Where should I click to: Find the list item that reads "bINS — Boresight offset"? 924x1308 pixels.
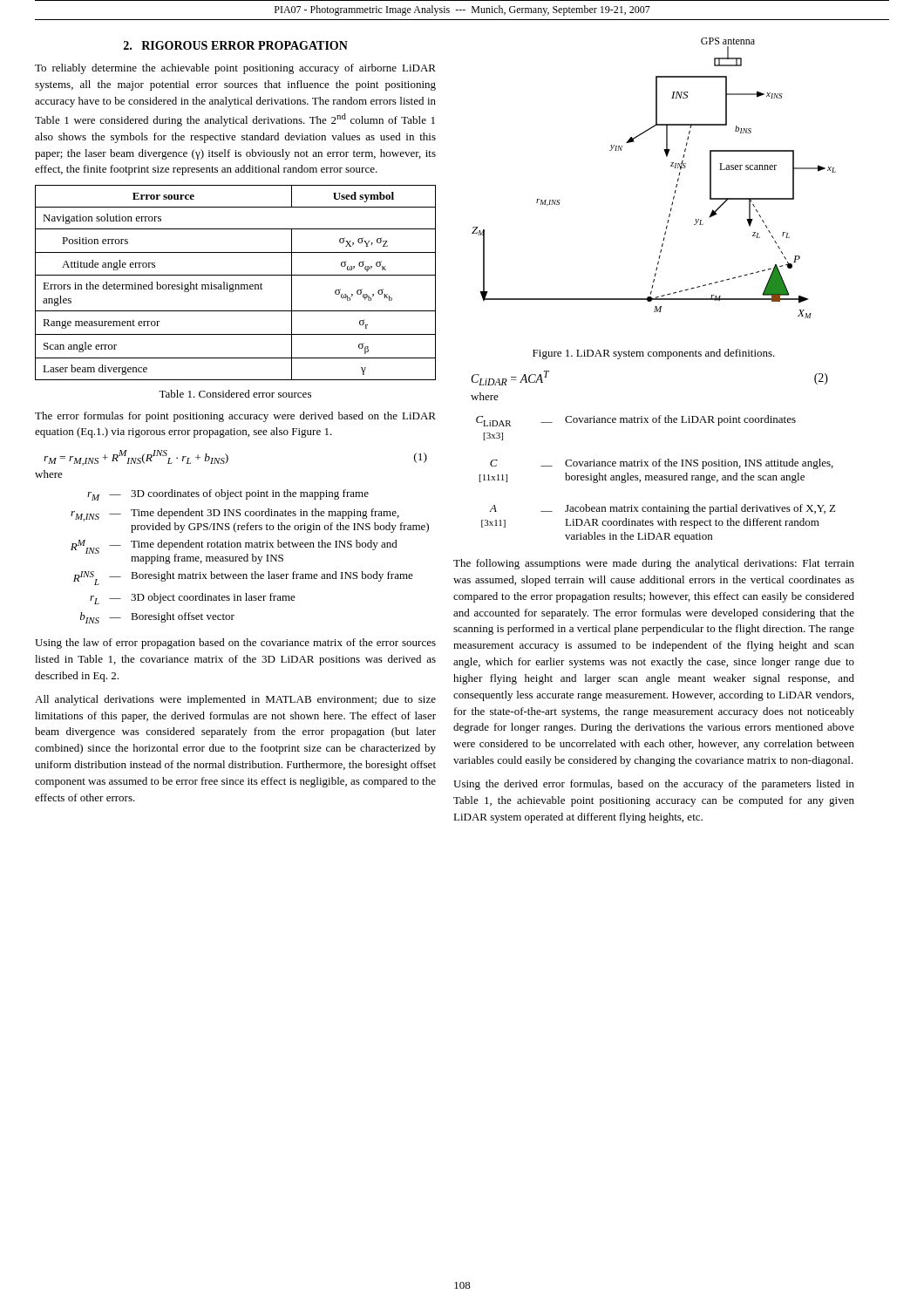(235, 617)
